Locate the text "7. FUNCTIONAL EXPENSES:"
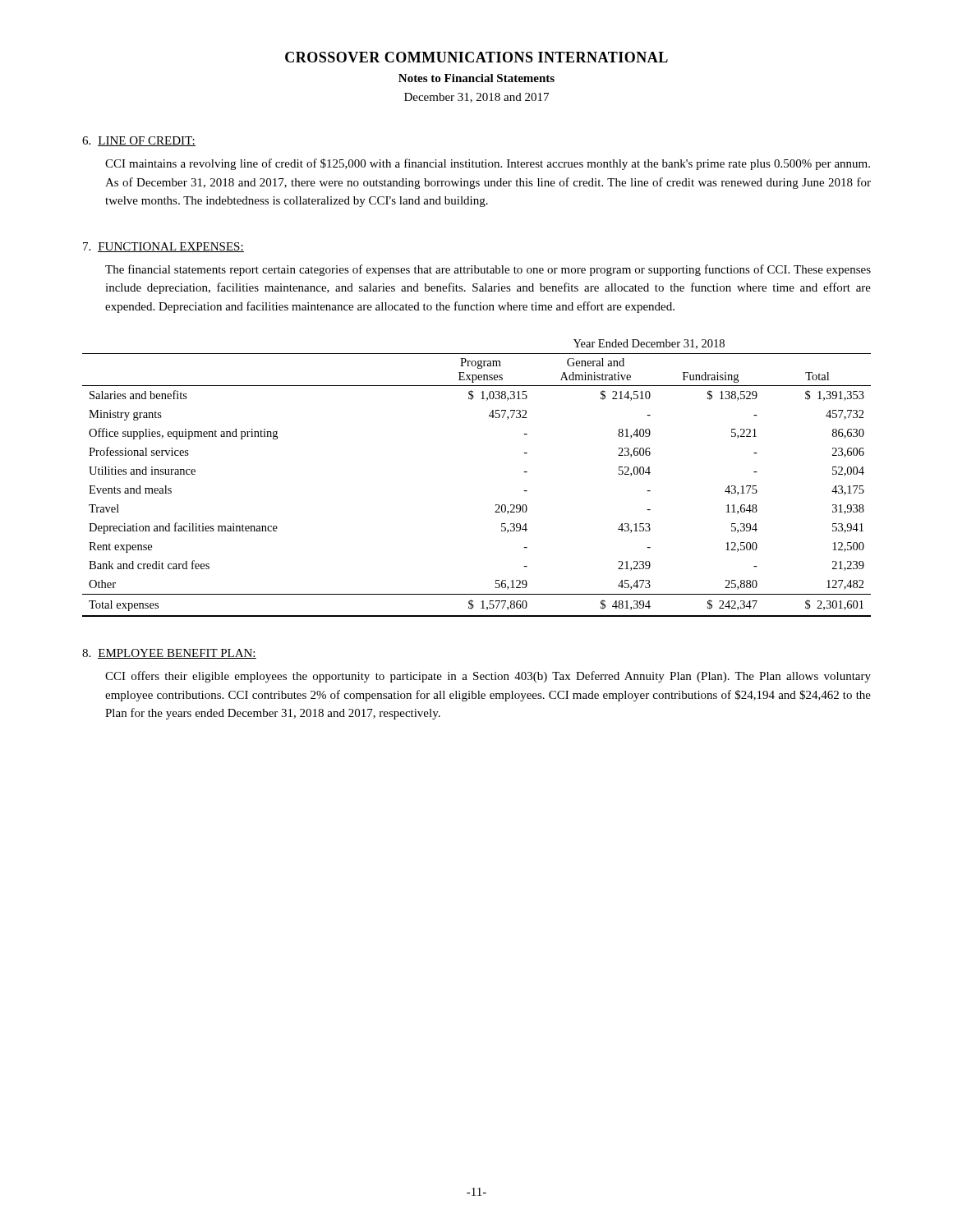This screenshot has height=1232, width=953. click(x=163, y=246)
